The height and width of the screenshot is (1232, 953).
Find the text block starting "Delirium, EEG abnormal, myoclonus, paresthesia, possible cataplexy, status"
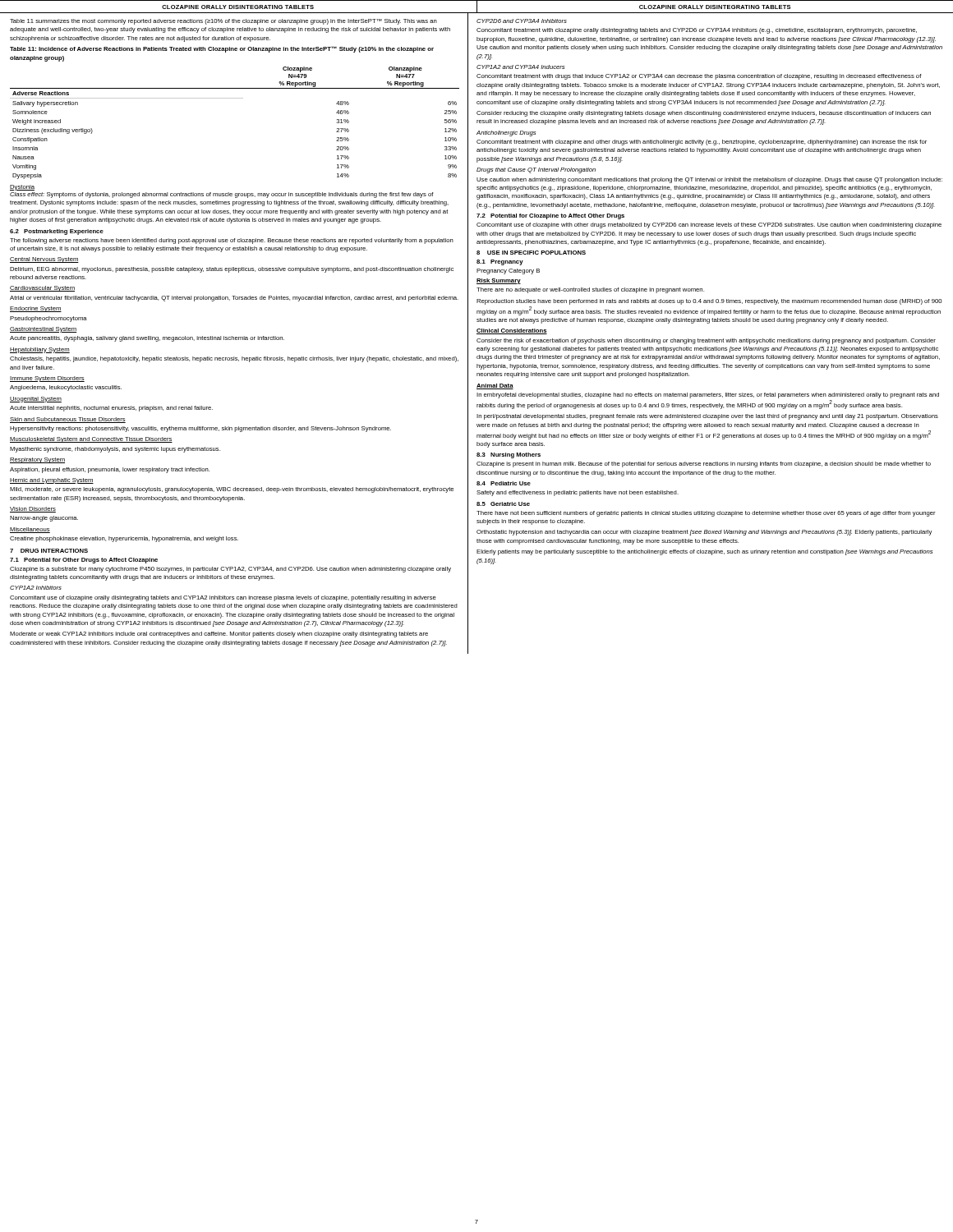[x=232, y=273]
